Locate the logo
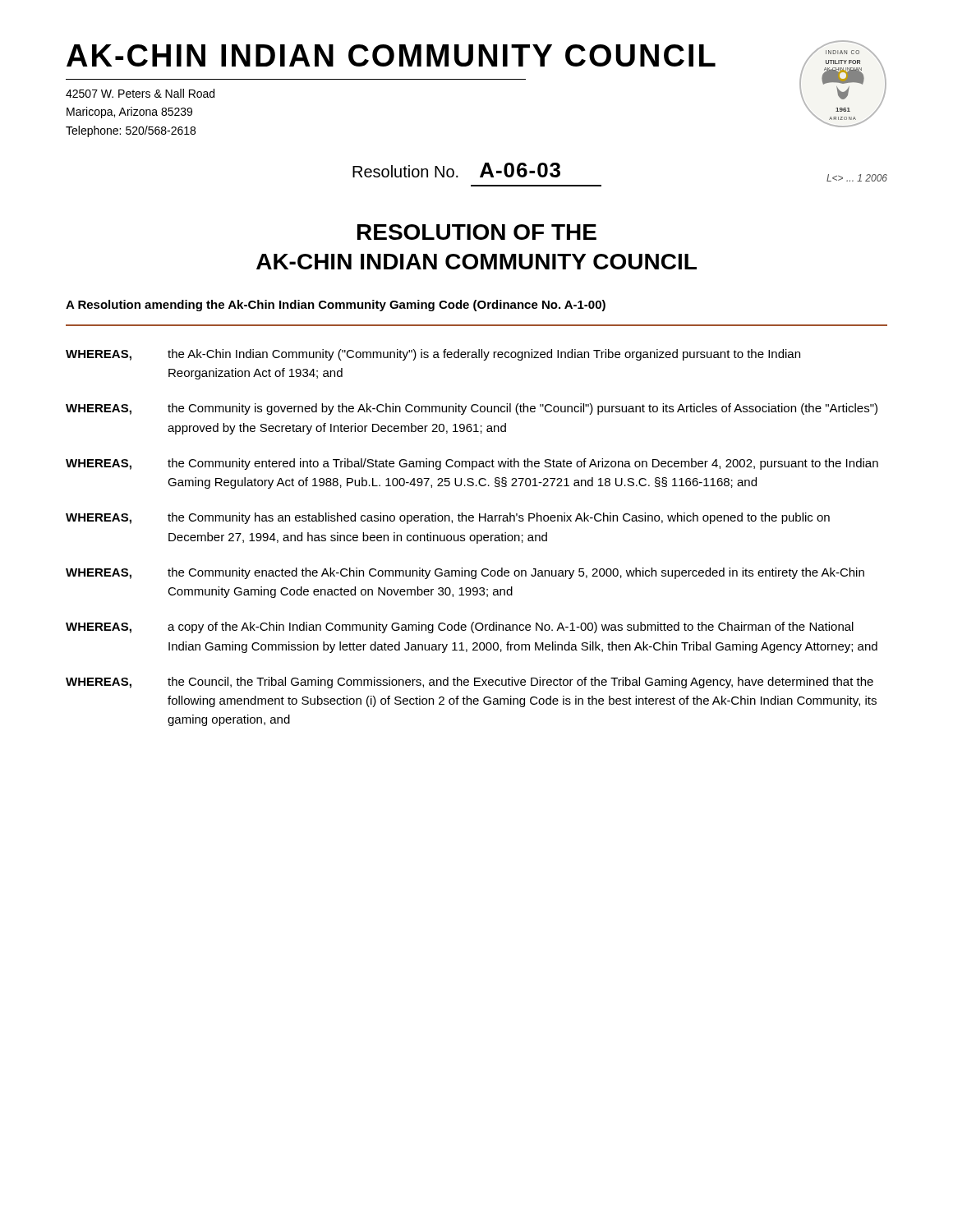 843,85
